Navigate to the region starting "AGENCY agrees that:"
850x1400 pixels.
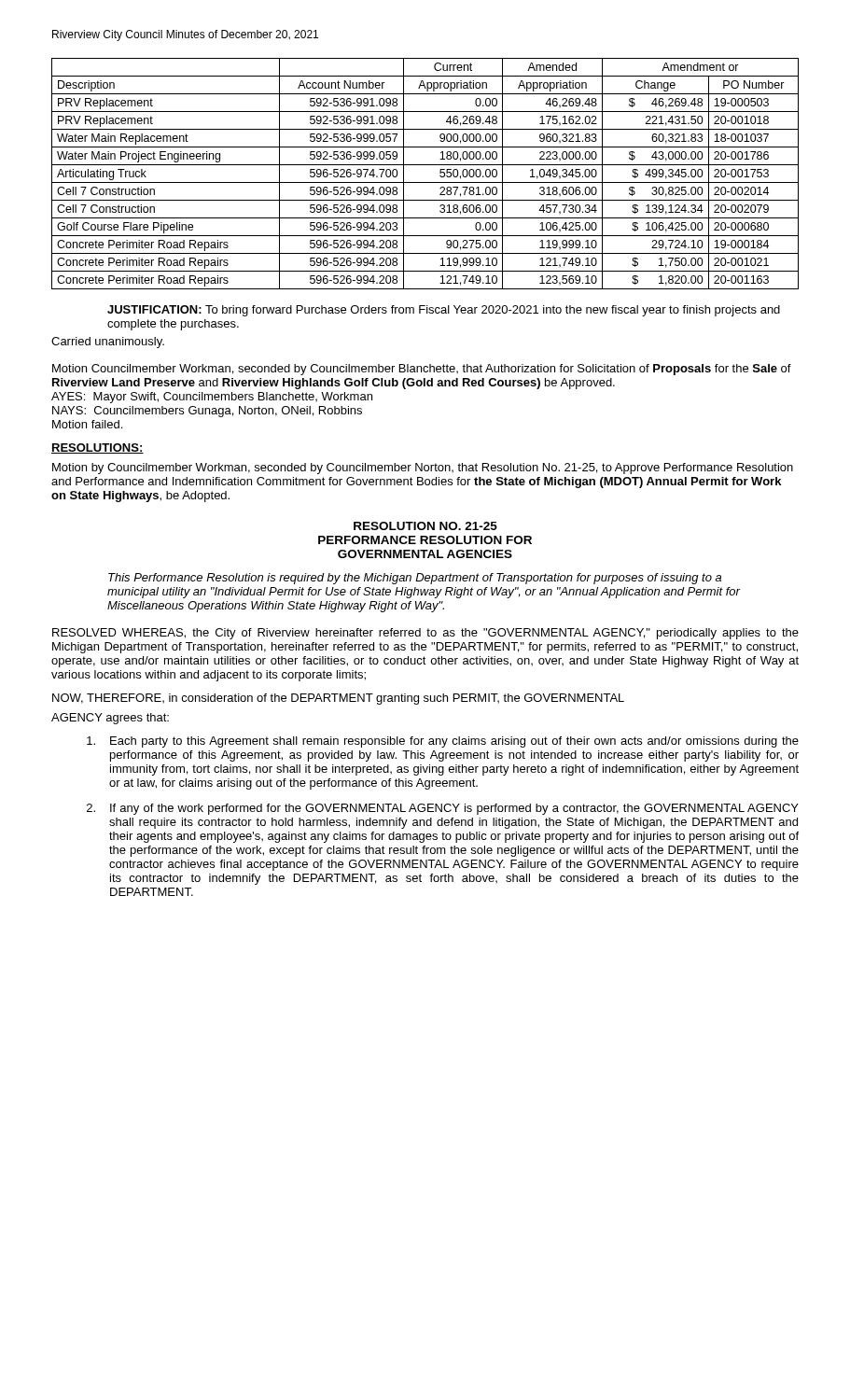(x=111, y=717)
